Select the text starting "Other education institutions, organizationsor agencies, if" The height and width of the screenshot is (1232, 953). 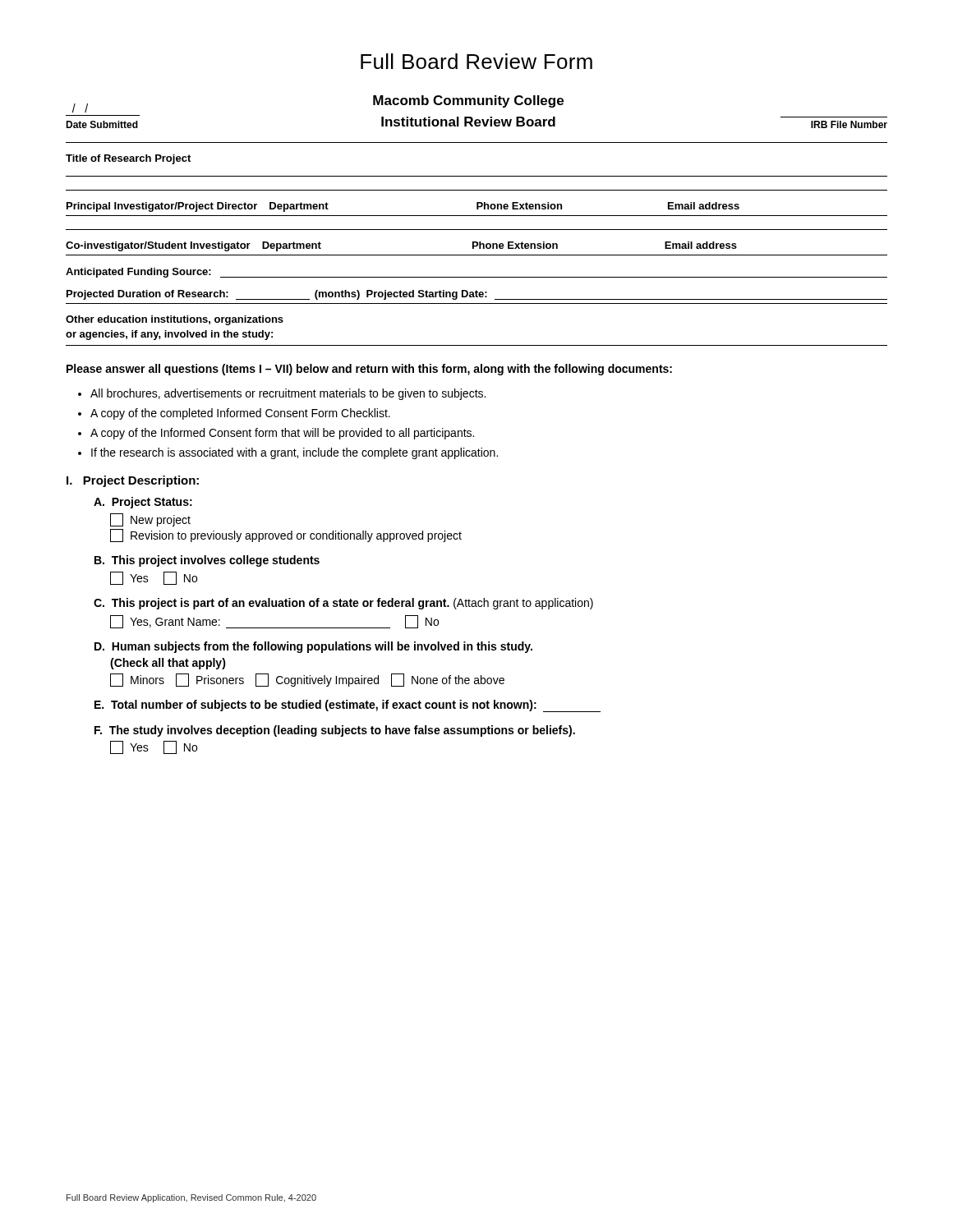175,320
